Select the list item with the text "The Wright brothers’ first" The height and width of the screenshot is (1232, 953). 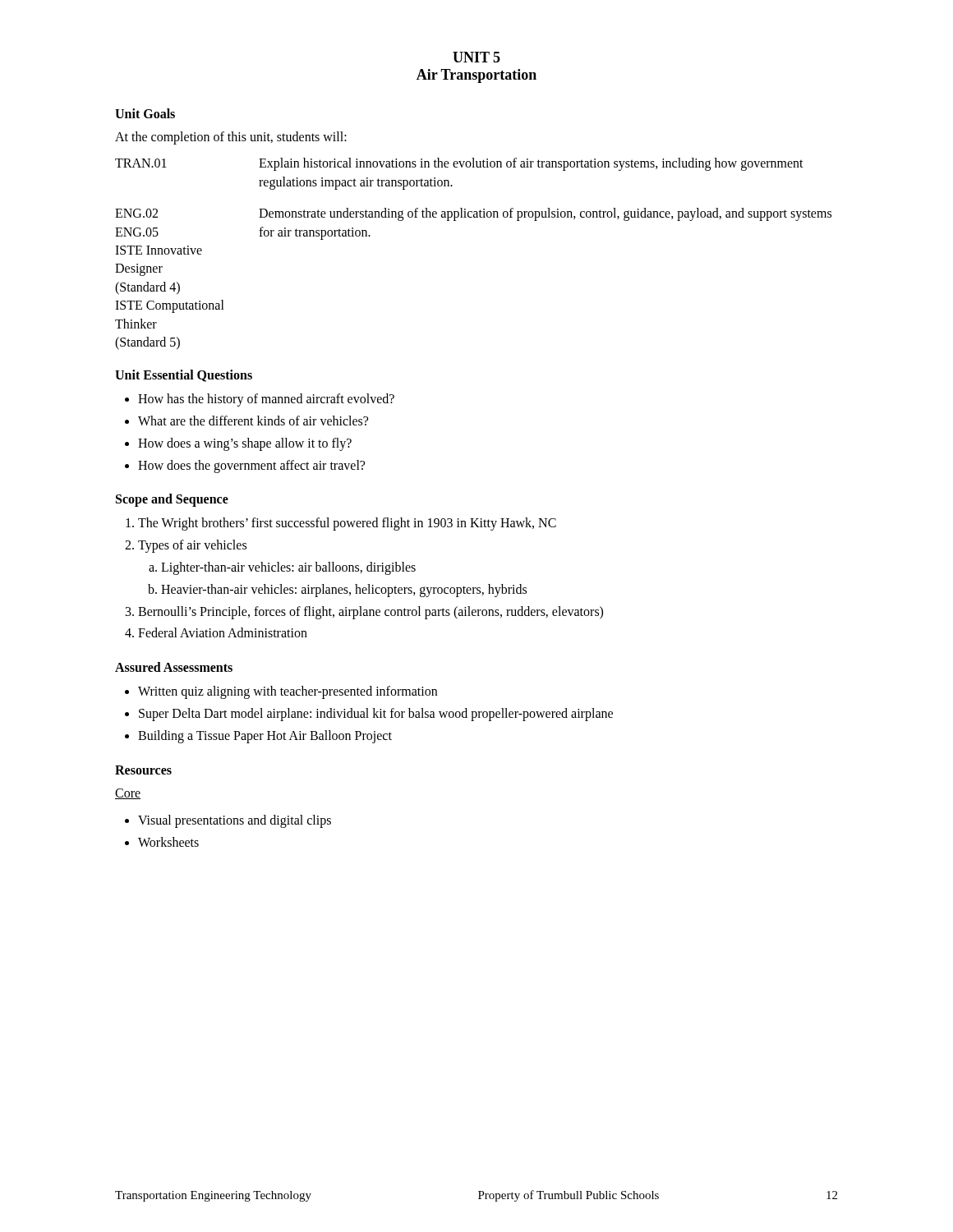coord(347,523)
